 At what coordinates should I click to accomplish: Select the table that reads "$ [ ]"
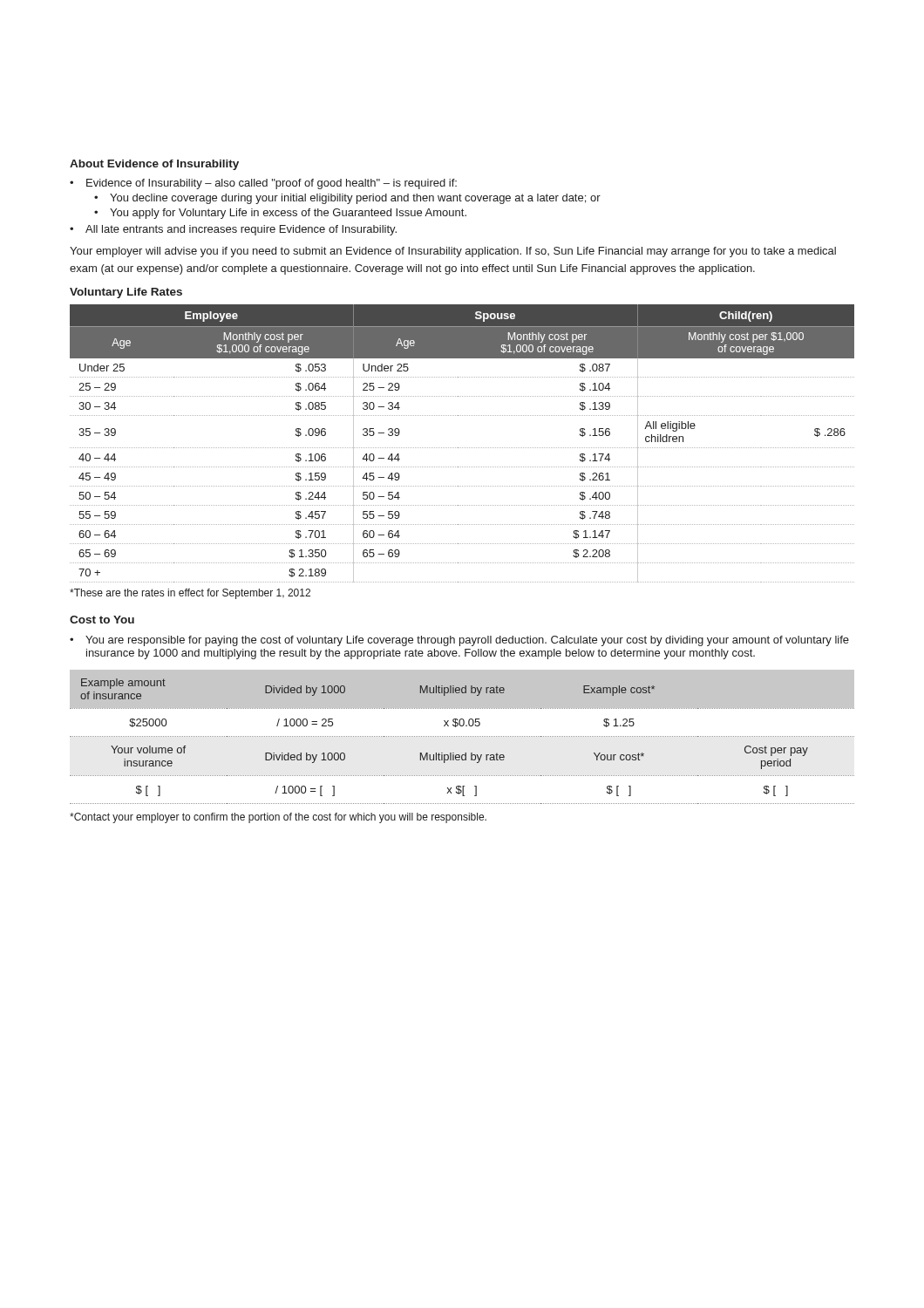(x=462, y=737)
